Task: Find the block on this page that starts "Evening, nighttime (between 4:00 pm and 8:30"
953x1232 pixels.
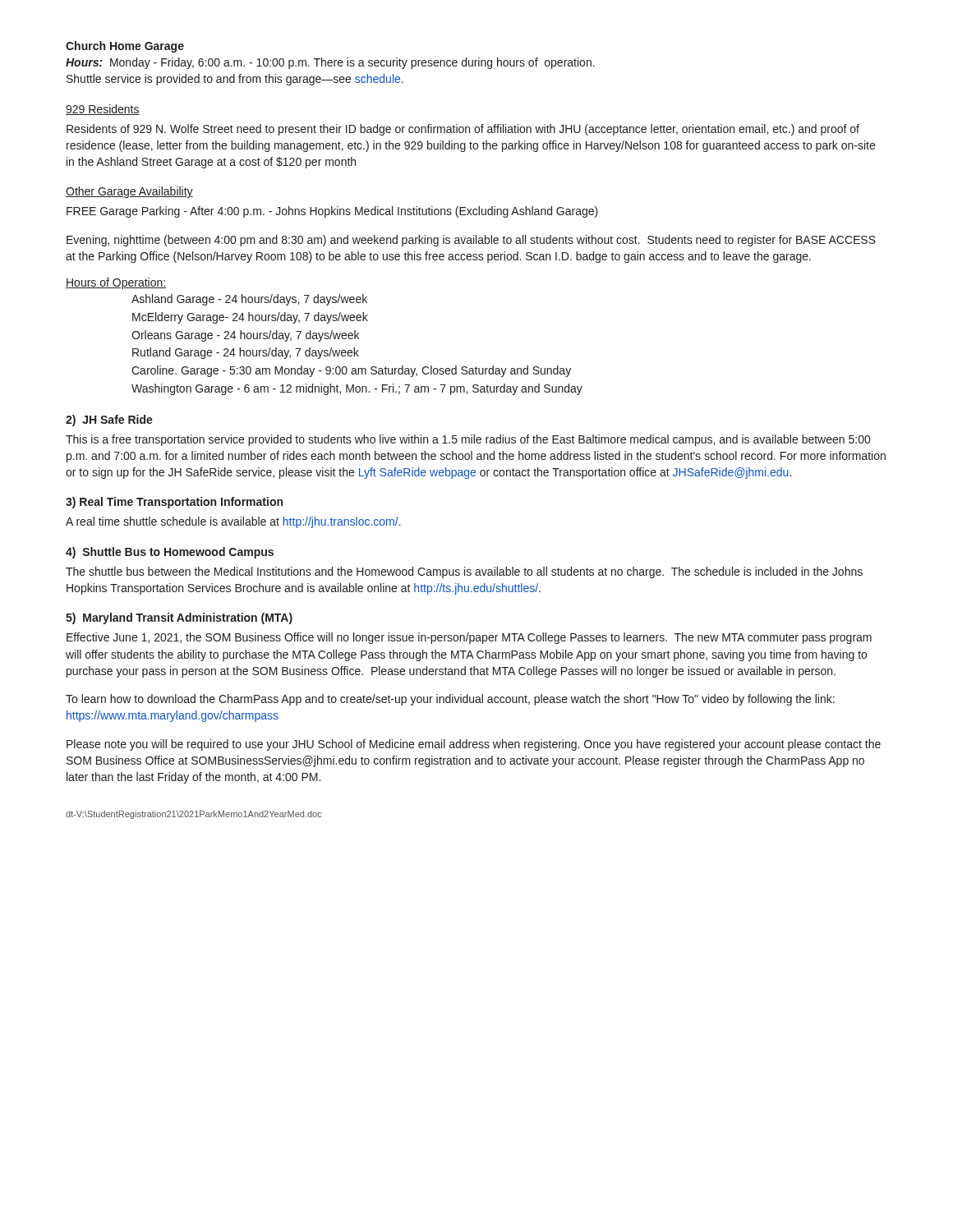Action: coord(471,248)
